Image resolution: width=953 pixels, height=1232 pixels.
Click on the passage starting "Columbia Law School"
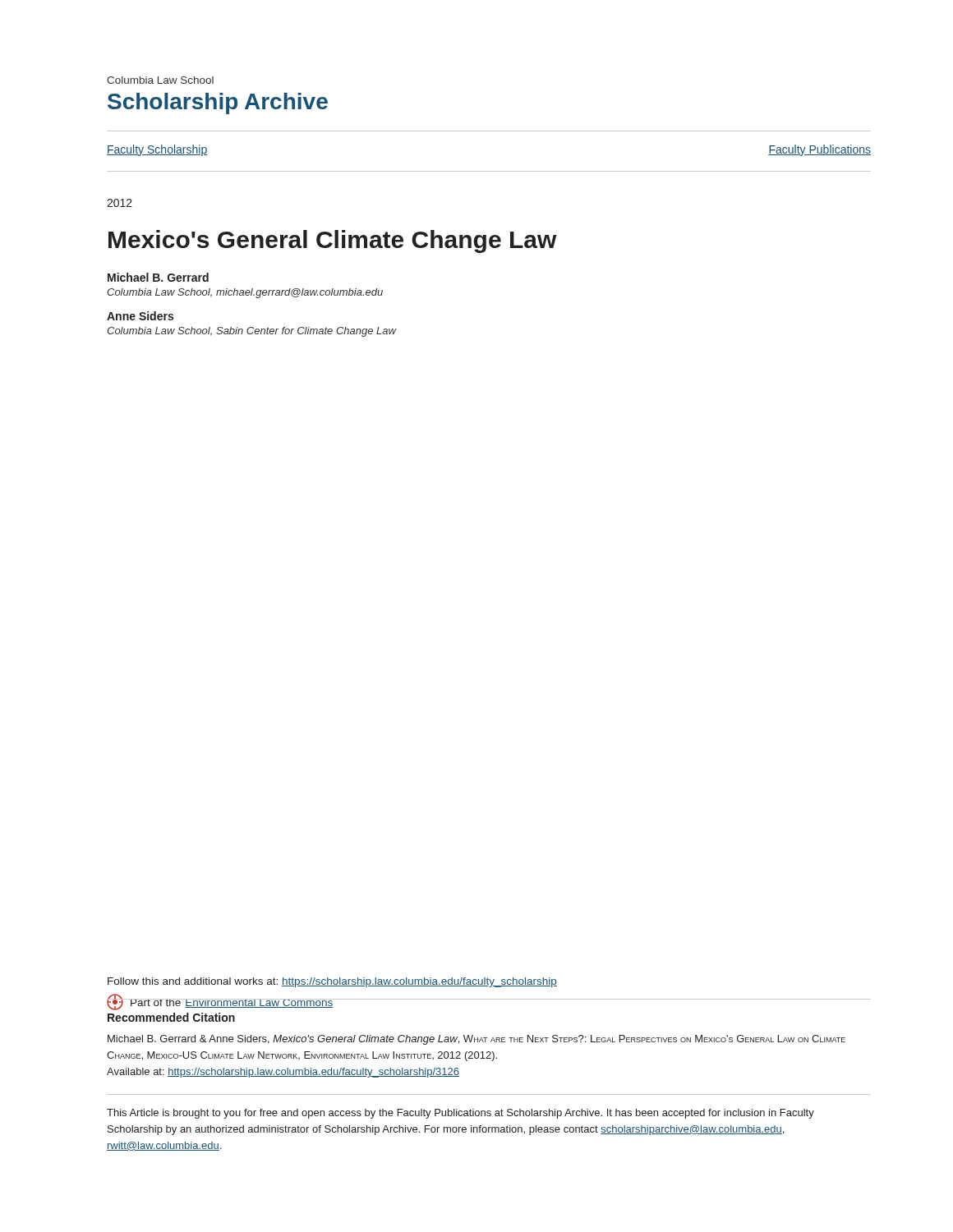tap(160, 80)
